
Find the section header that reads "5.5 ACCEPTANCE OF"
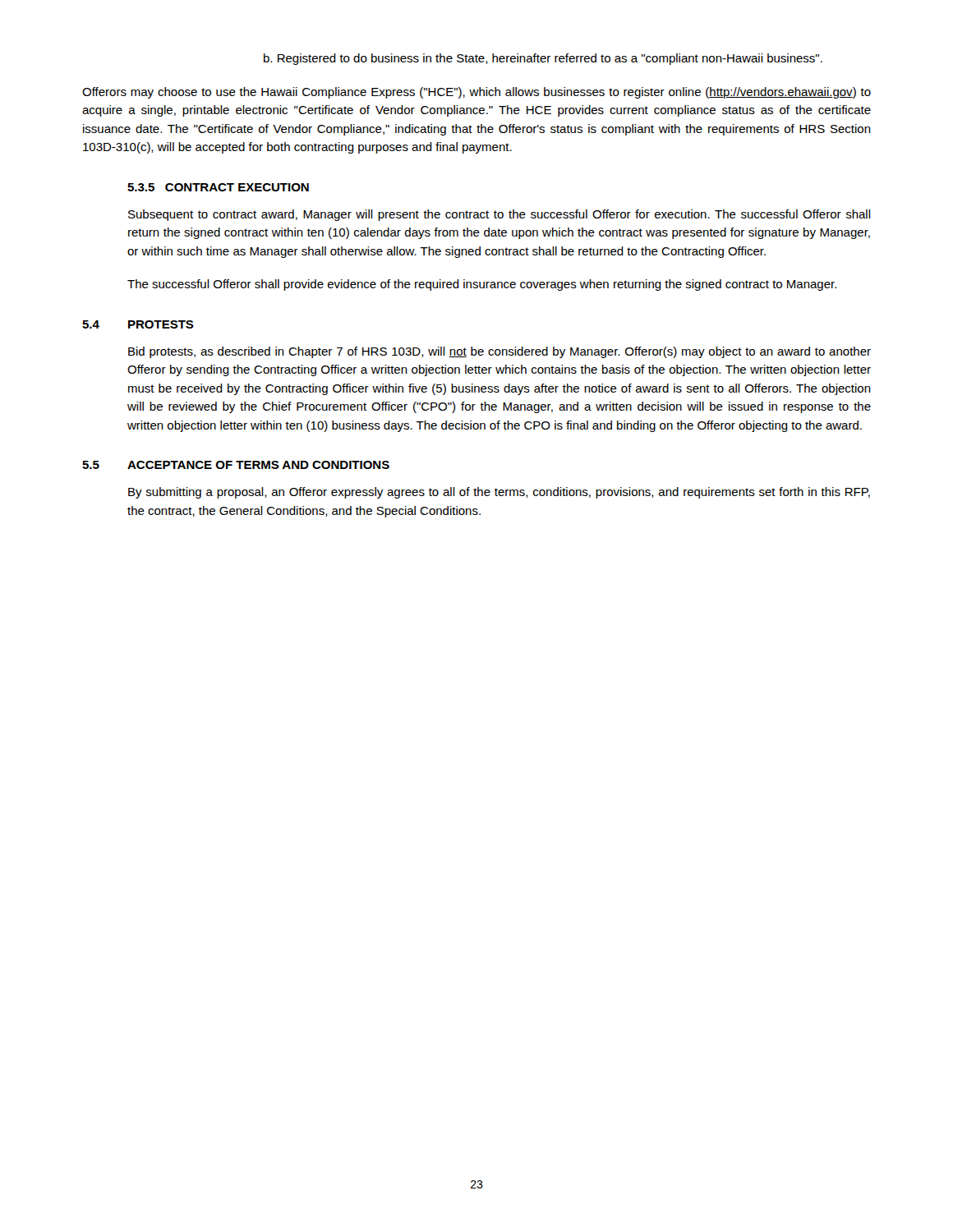pos(236,464)
